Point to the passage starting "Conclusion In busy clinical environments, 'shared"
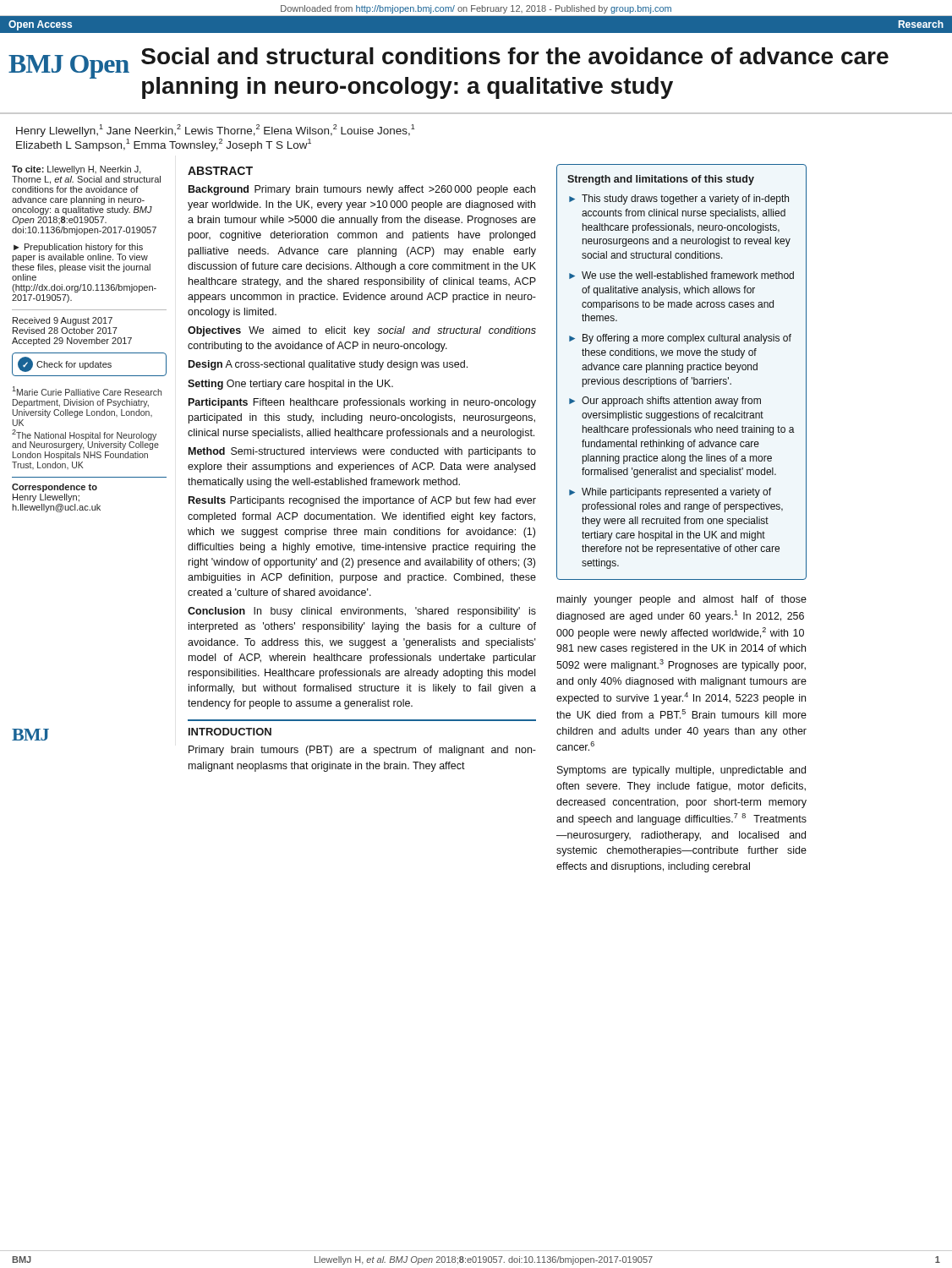The height and width of the screenshot is (1268, 952). 362,657
